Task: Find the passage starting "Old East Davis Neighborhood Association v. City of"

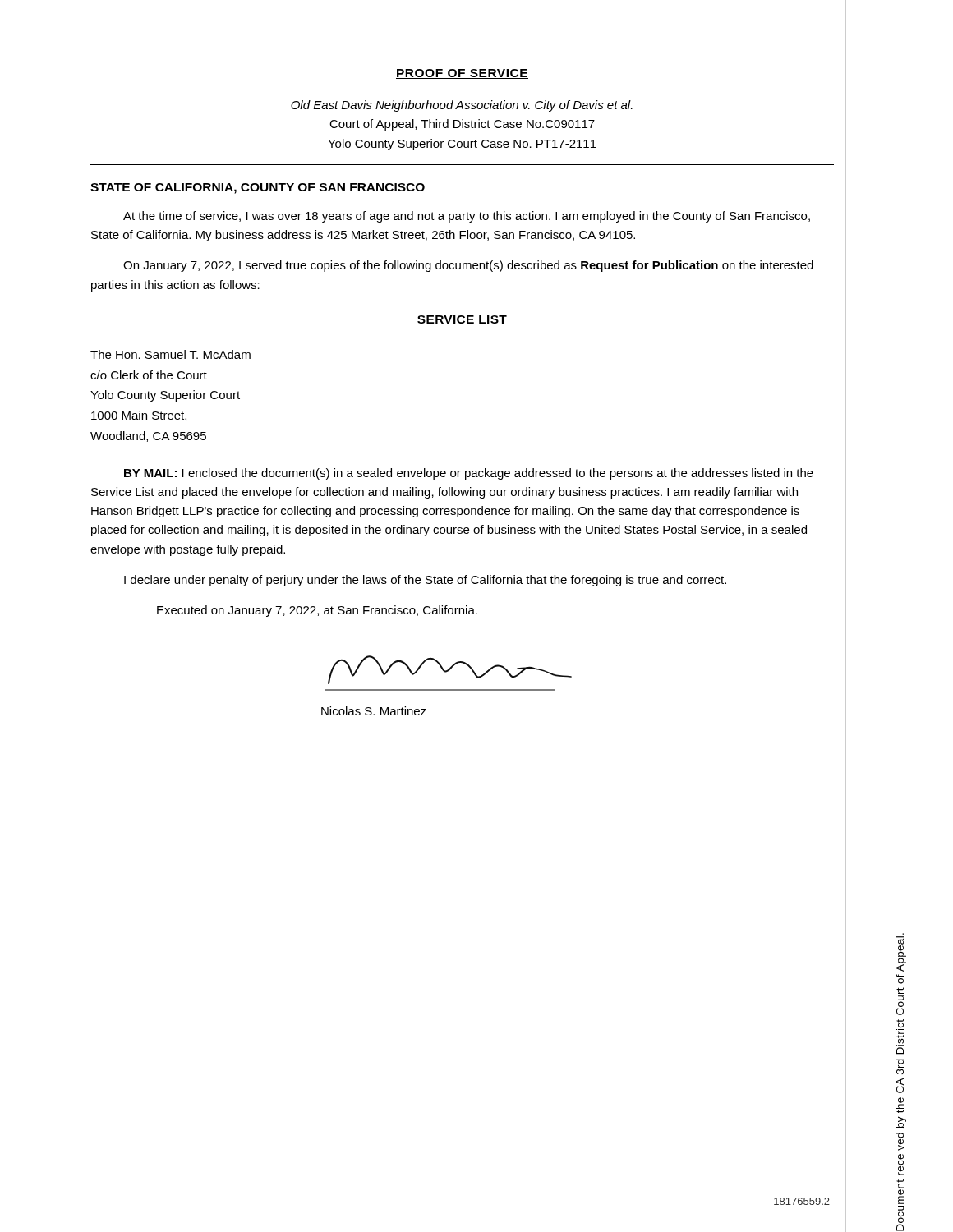Action: 462,124
